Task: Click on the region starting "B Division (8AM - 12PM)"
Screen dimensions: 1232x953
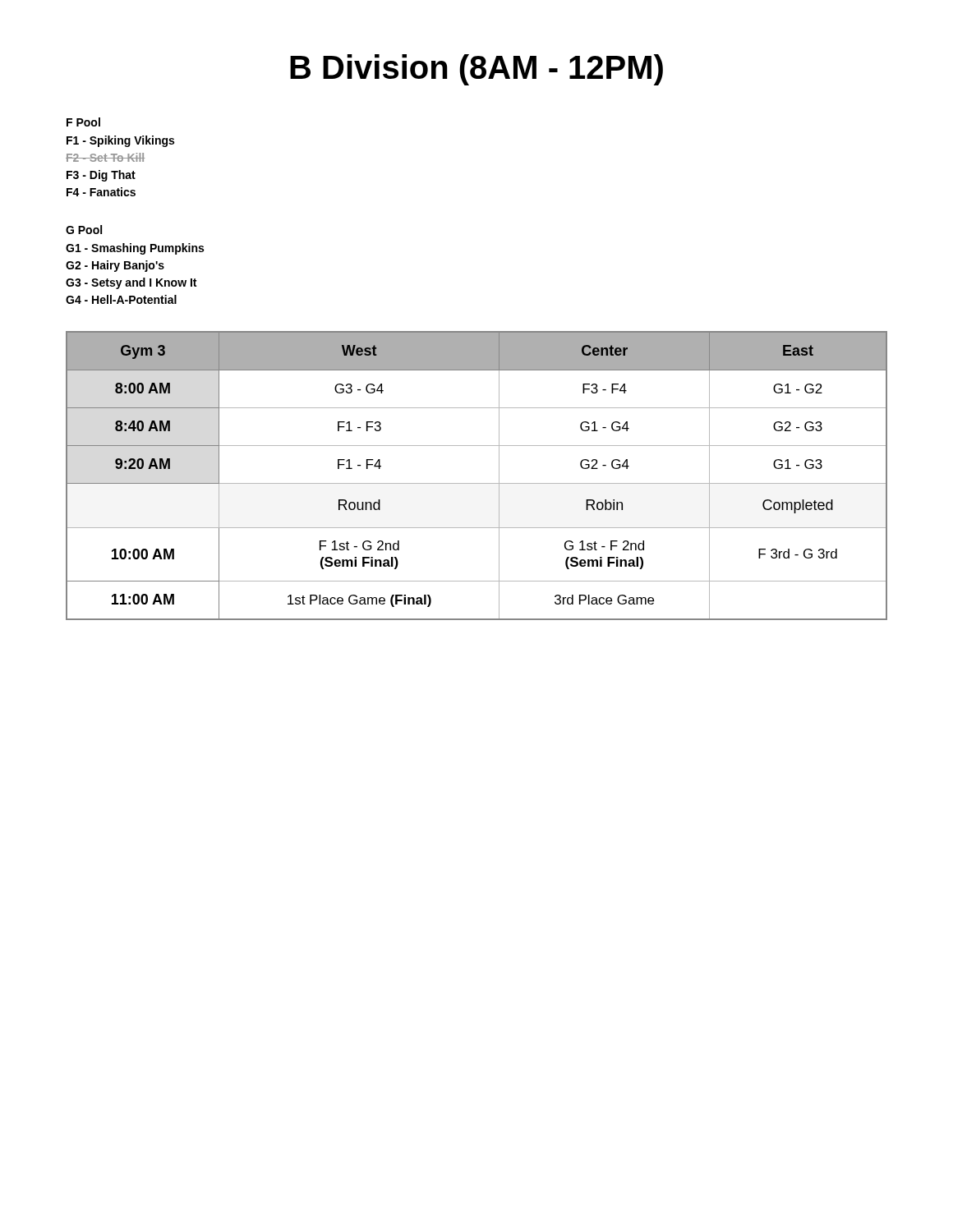Action: pos(476,68)
